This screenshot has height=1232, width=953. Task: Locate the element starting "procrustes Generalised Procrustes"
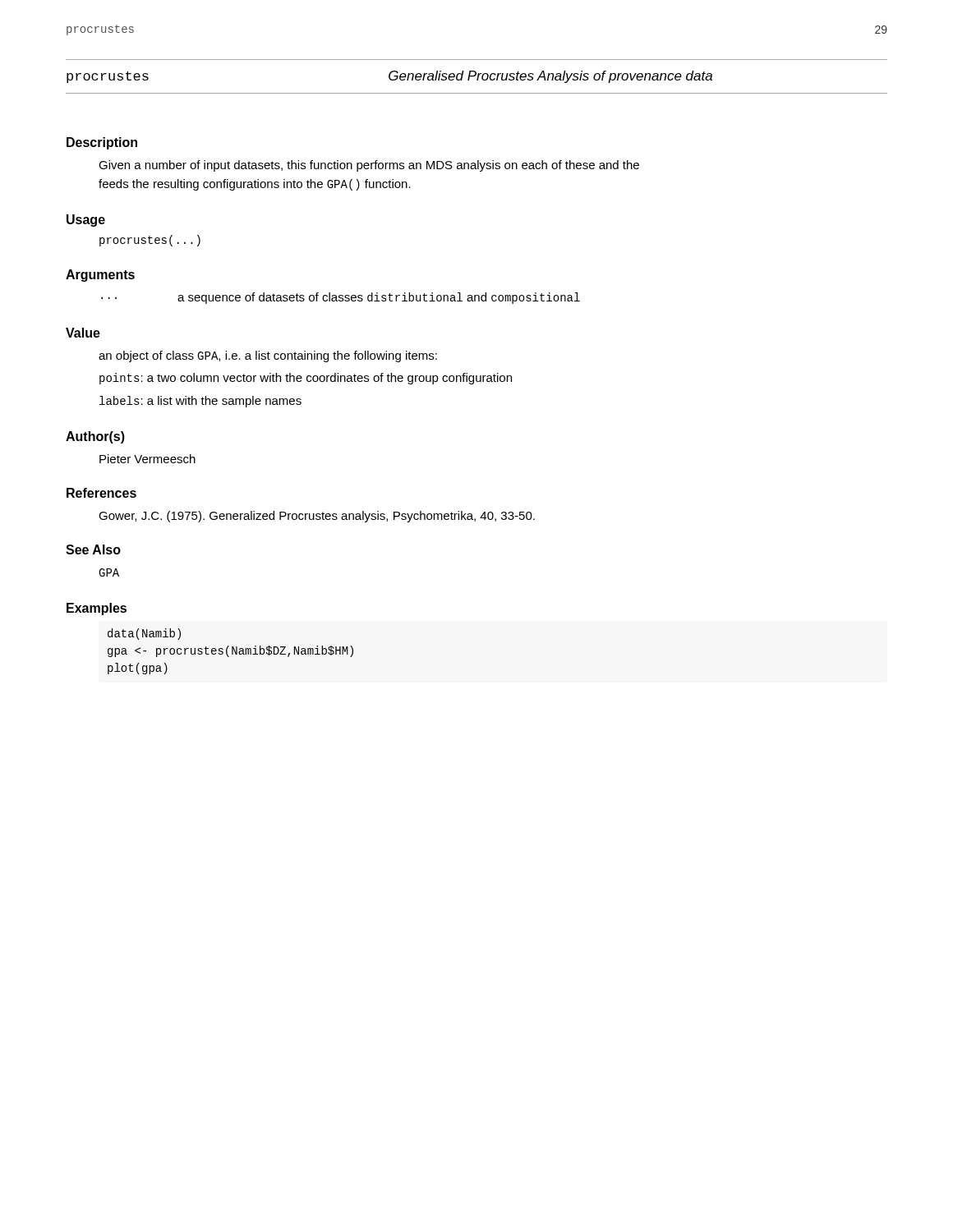tap(476, 76)
